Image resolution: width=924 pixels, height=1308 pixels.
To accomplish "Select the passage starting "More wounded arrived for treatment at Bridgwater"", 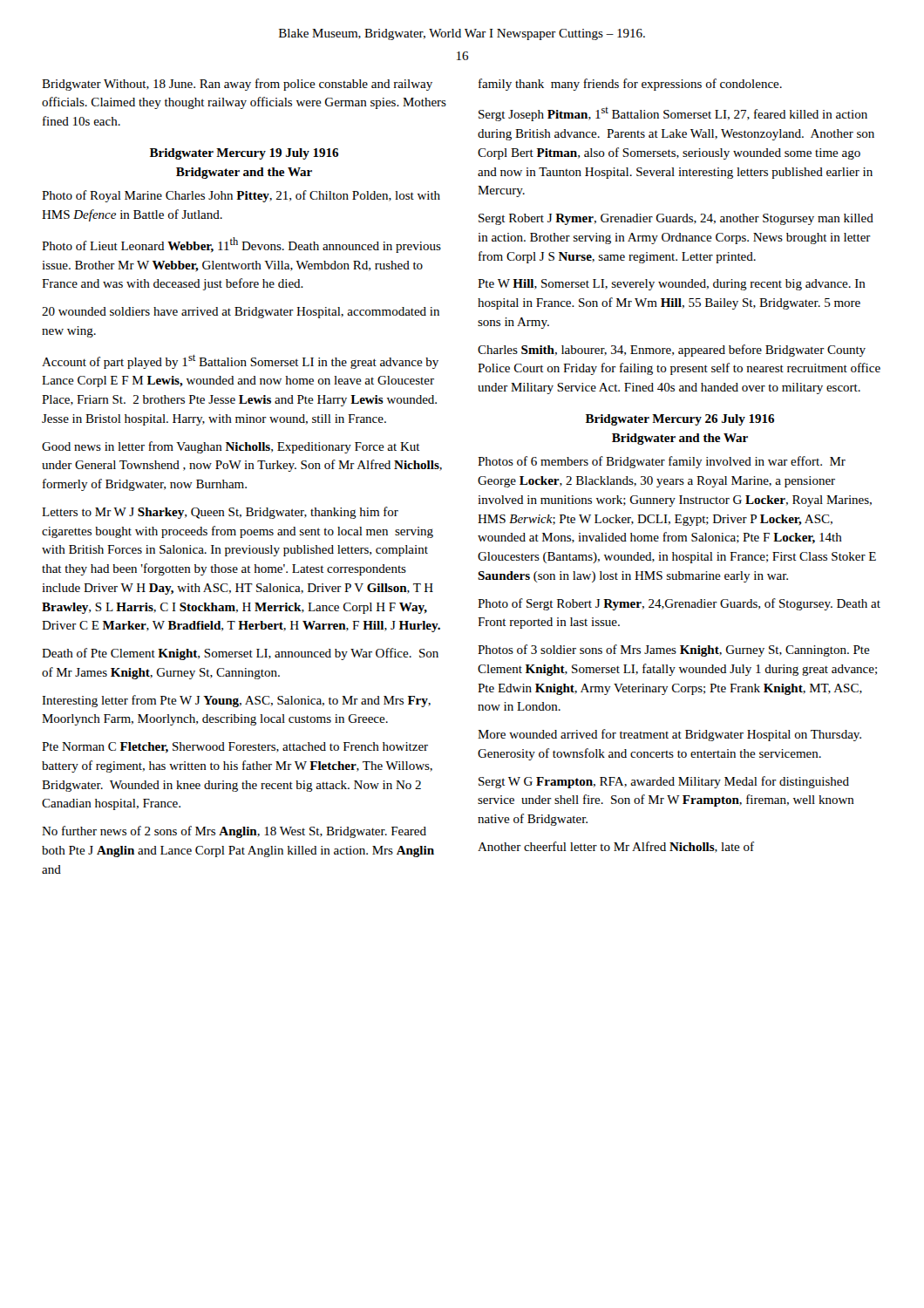I will [680, 745].
